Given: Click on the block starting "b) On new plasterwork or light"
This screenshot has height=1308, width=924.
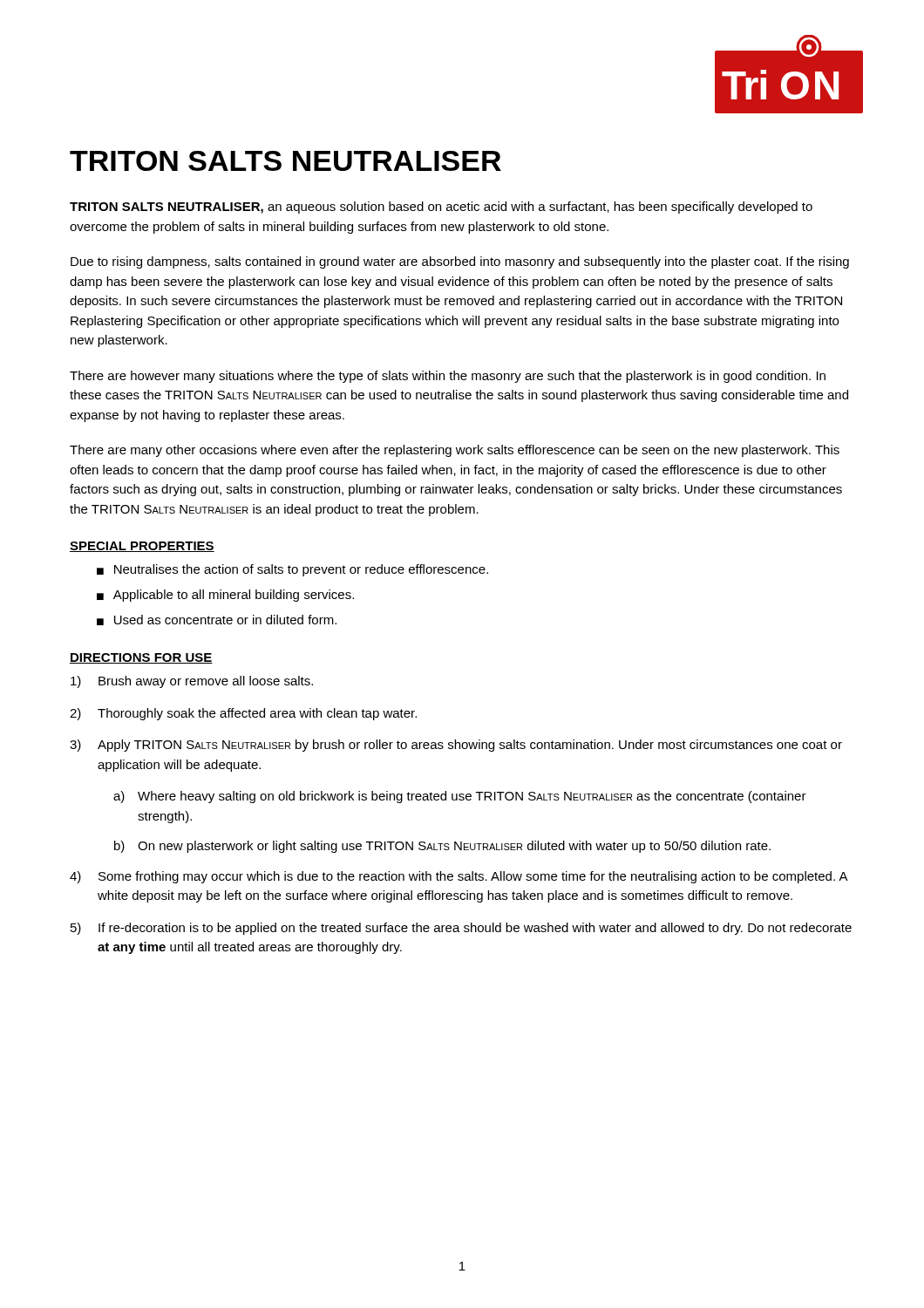Looking at the screenshot, I should tap(442, 846).
